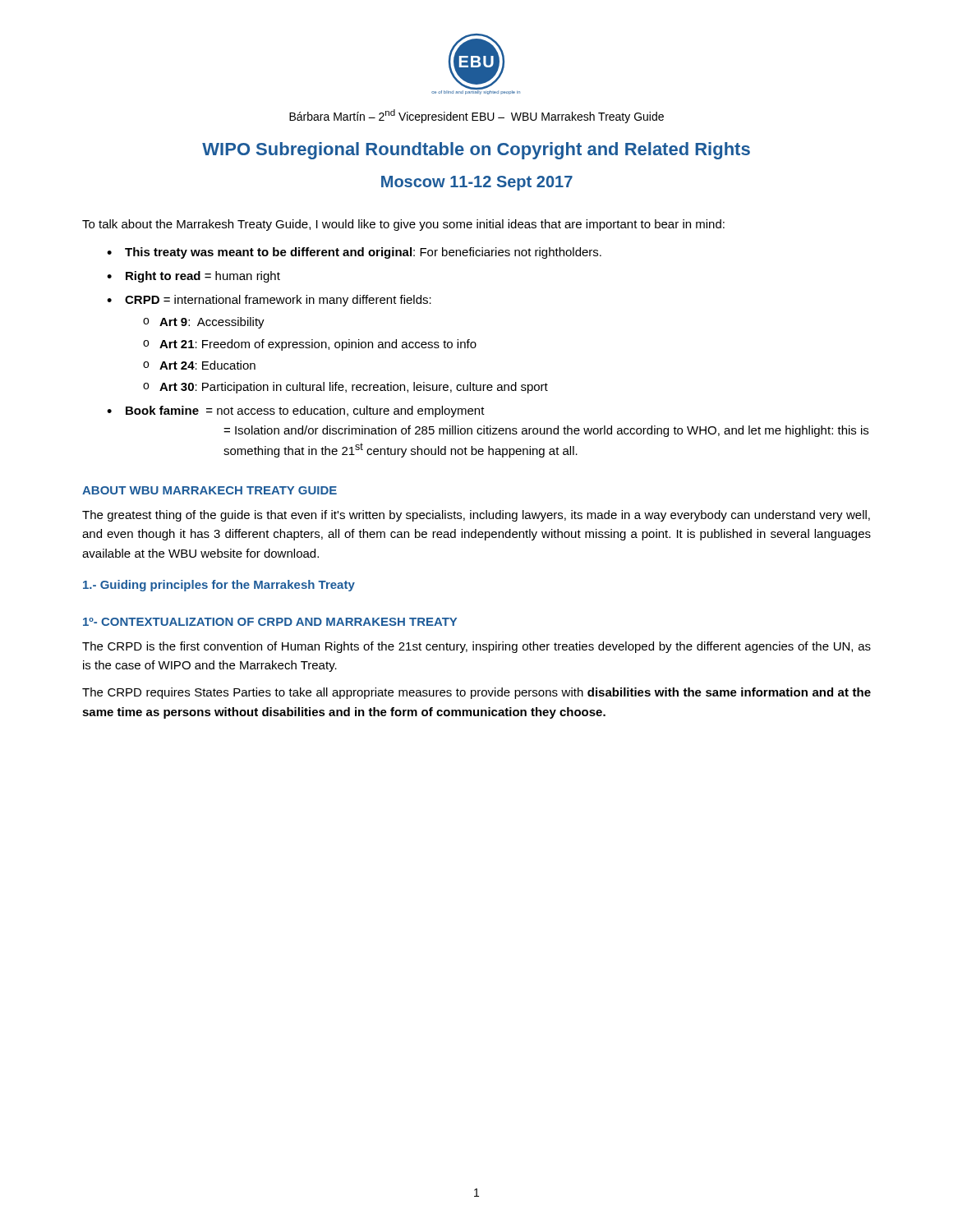Click the passage that begins "CRPD = international framework in many different"

pyautogui.click(x=278, y=301)
